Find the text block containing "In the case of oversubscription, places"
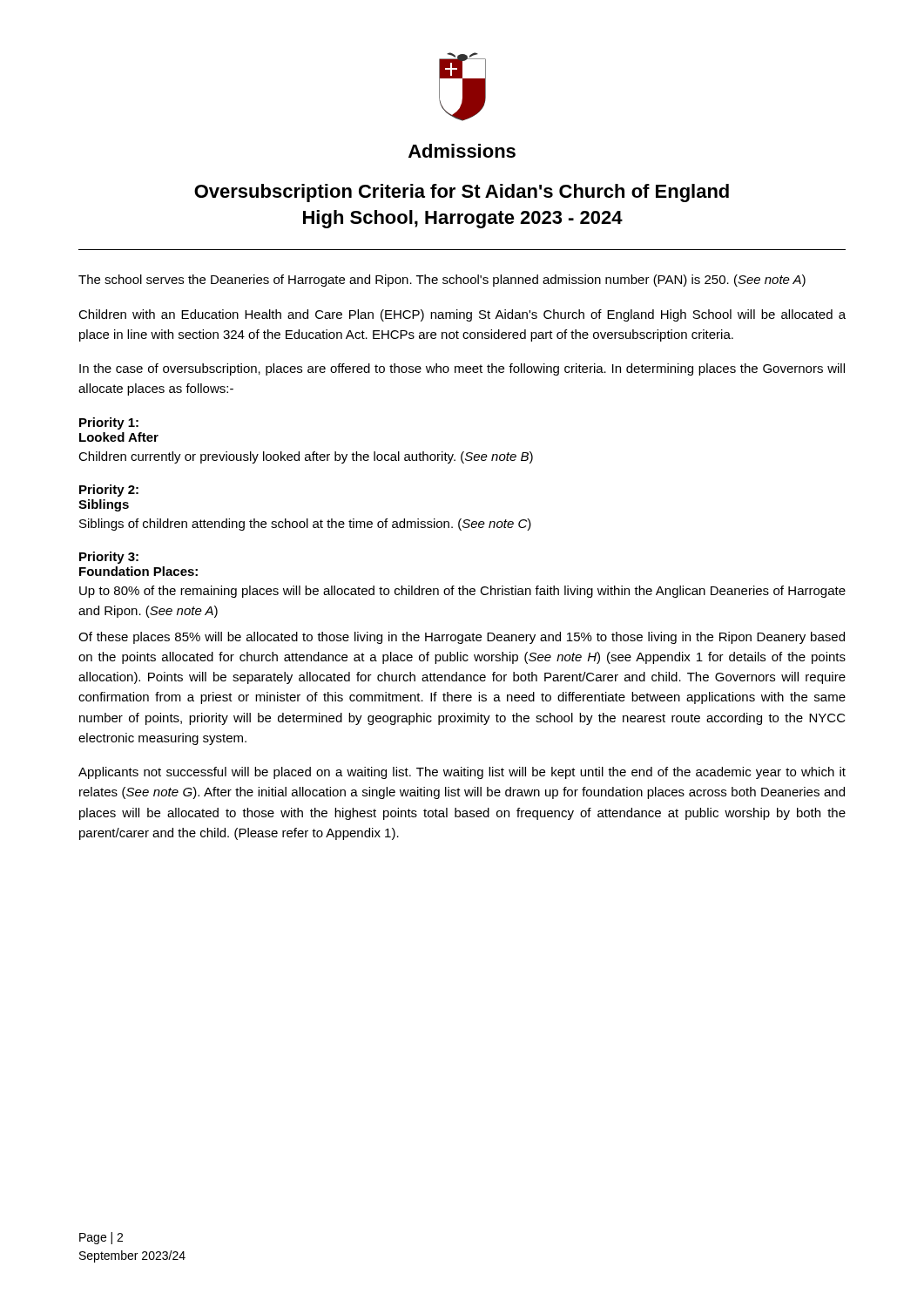 click(x=462, y=378)
